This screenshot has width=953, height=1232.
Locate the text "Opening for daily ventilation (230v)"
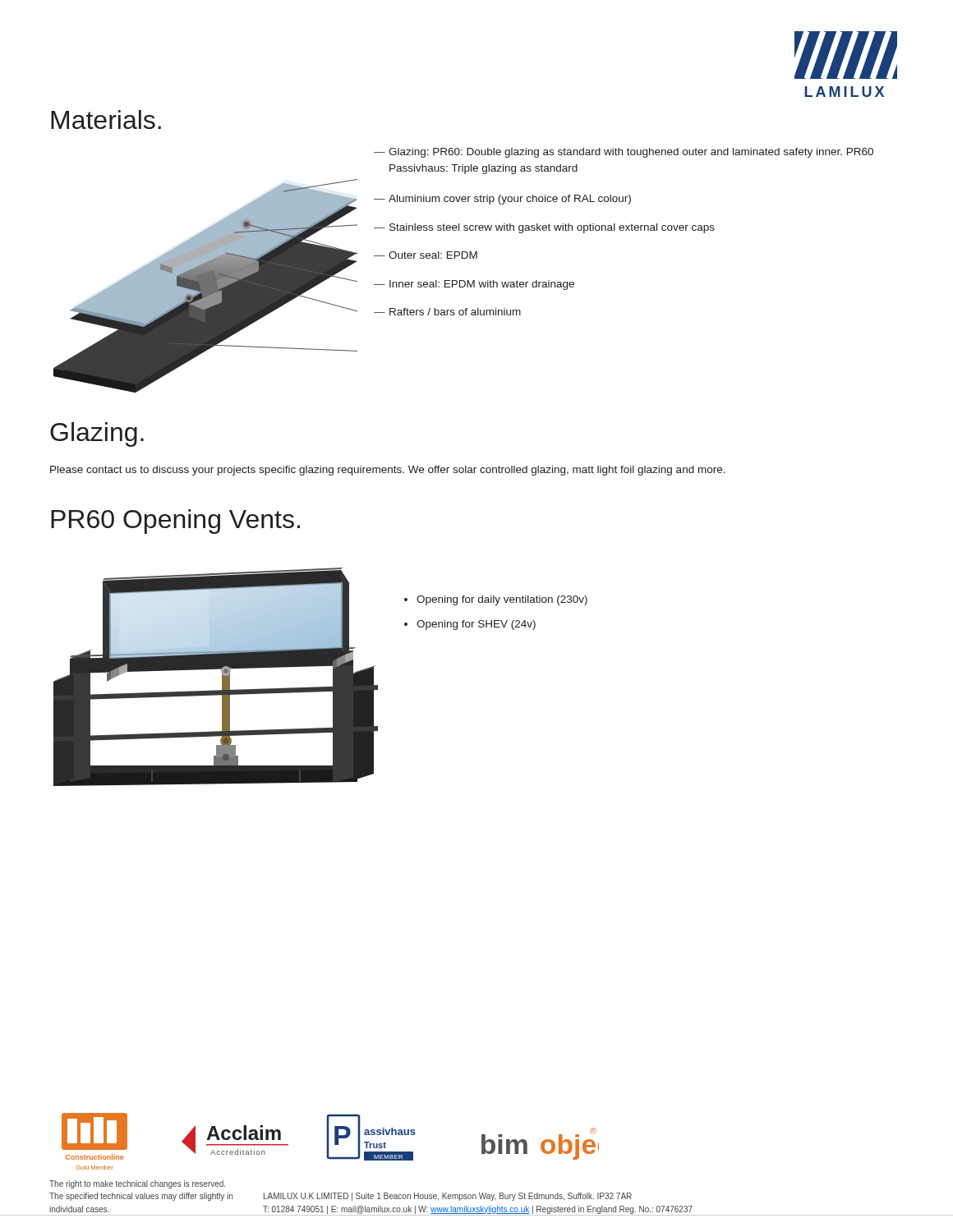point(502,599)
